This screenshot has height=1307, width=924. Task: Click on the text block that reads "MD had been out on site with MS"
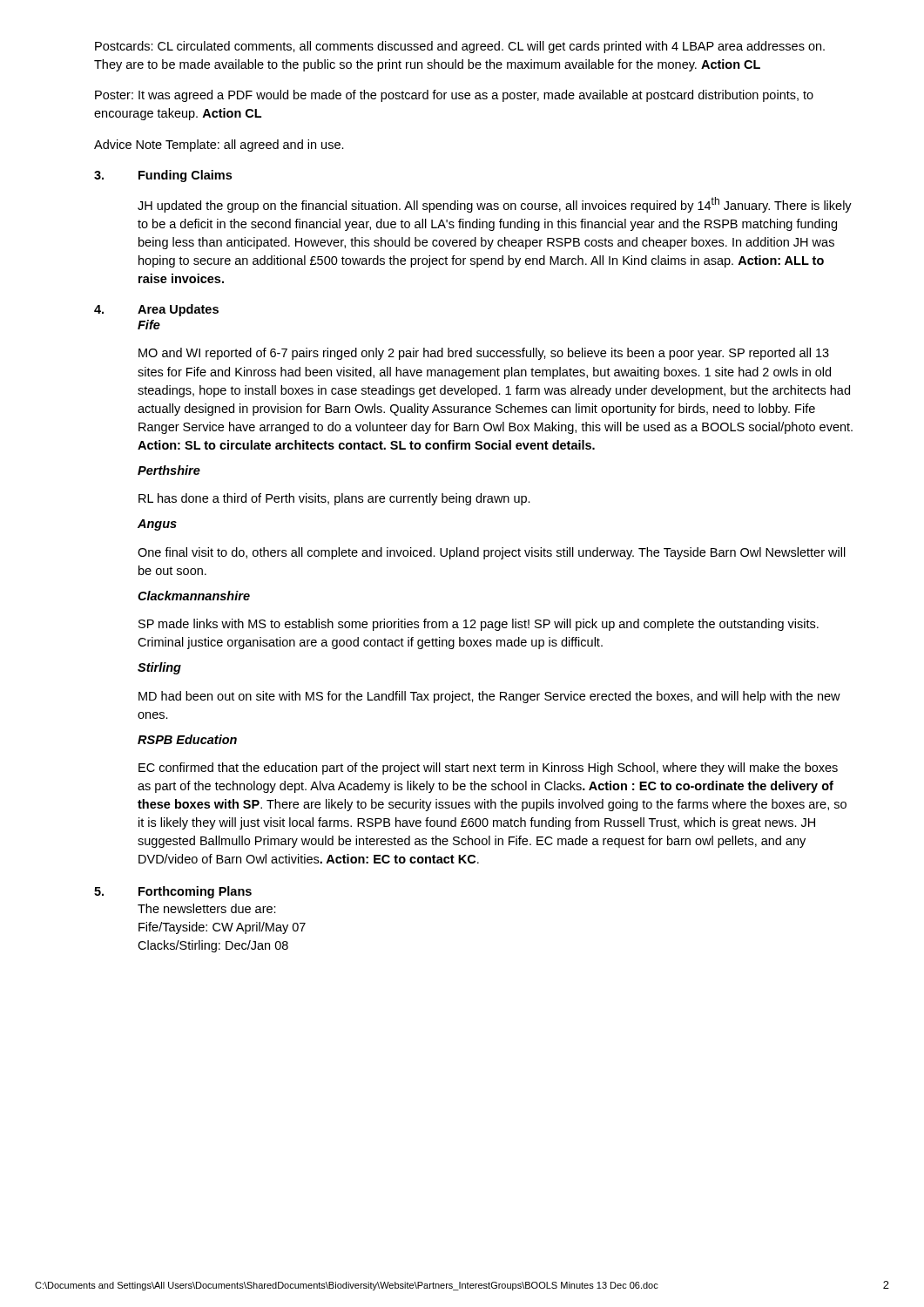(x=496, y=706)
